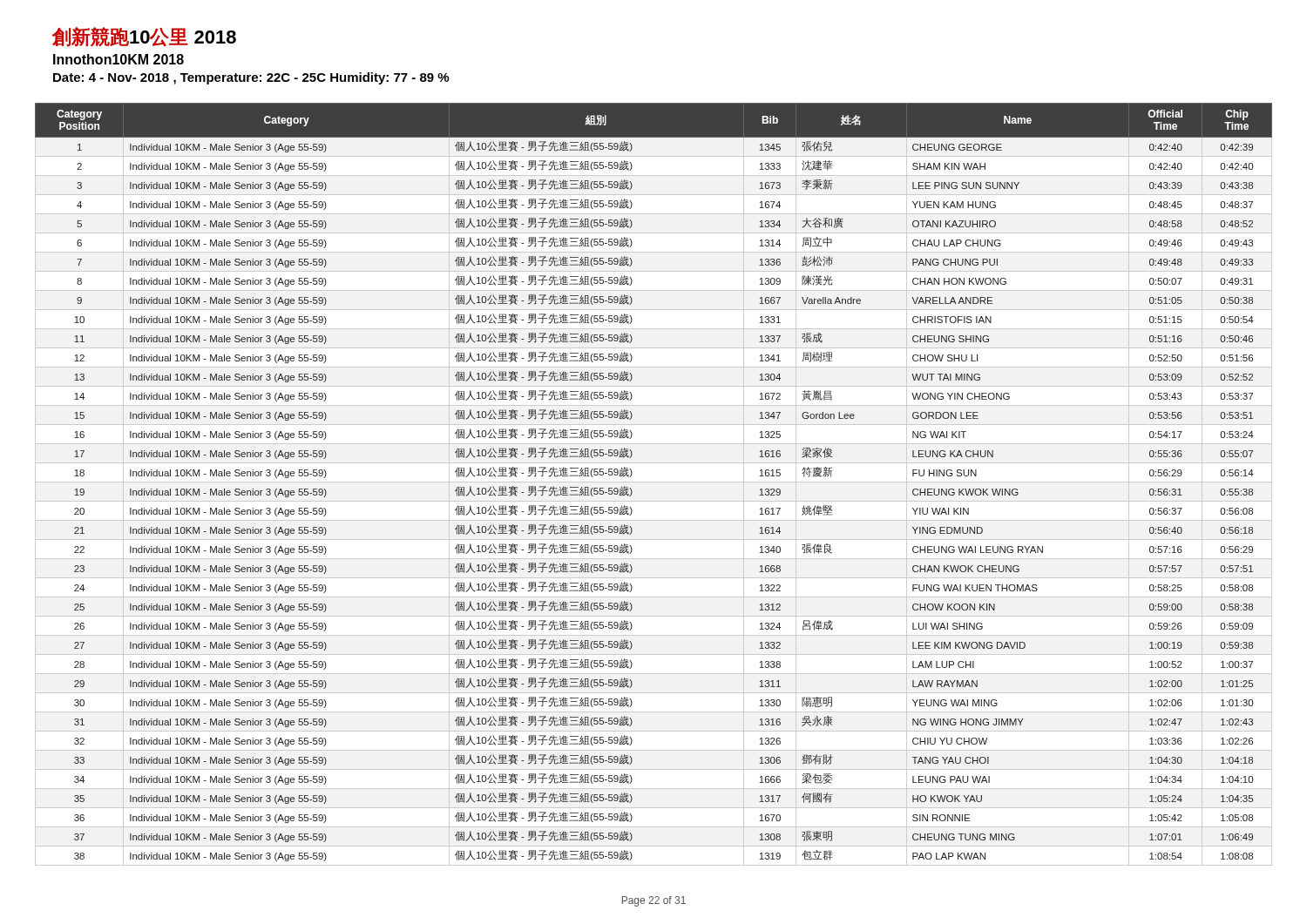Locate the section header that opens with "Date: 4 - Nov- 2018 ,"

point(251,77)
